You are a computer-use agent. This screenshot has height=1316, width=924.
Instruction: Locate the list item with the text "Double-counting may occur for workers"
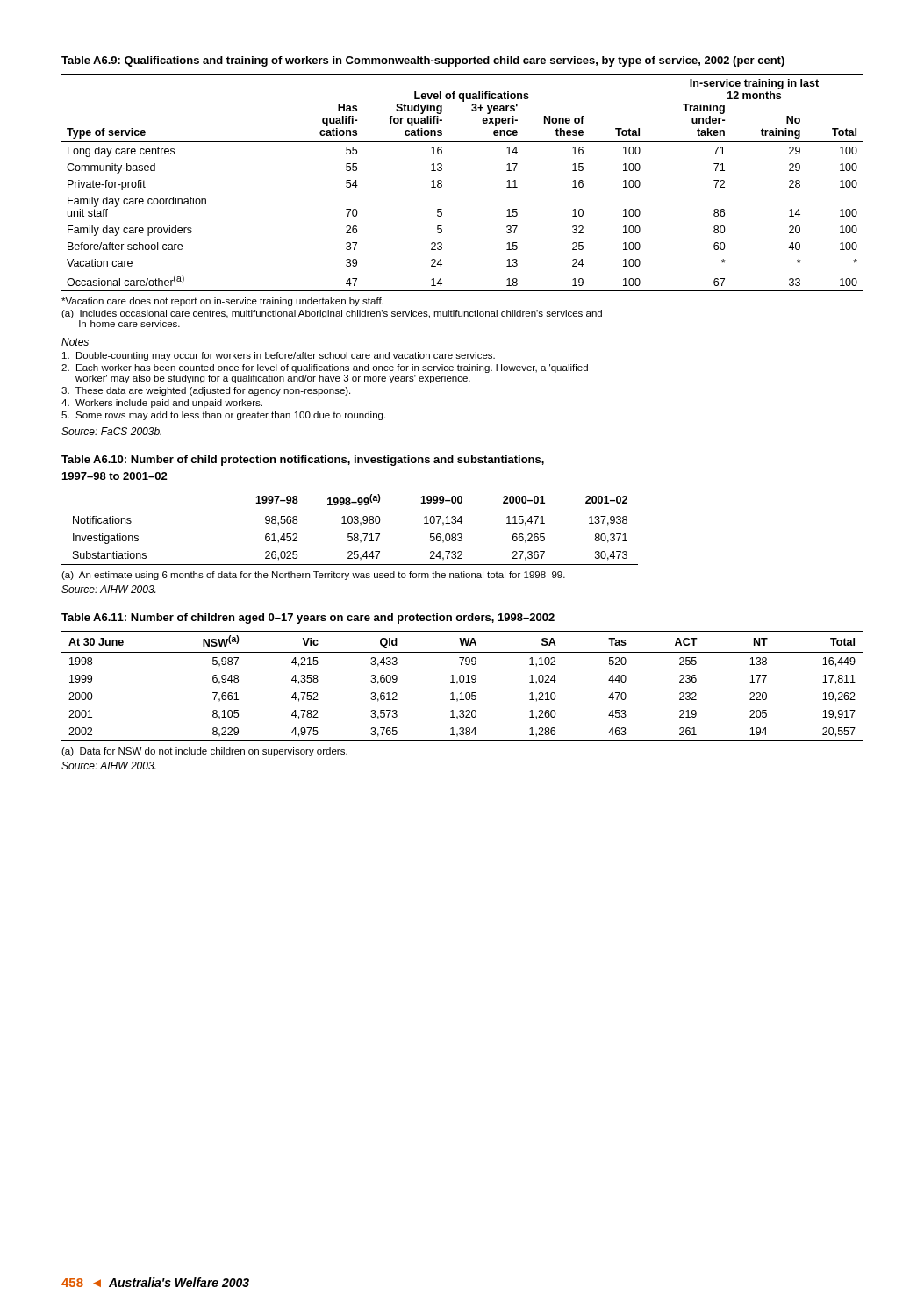[278, 356]
